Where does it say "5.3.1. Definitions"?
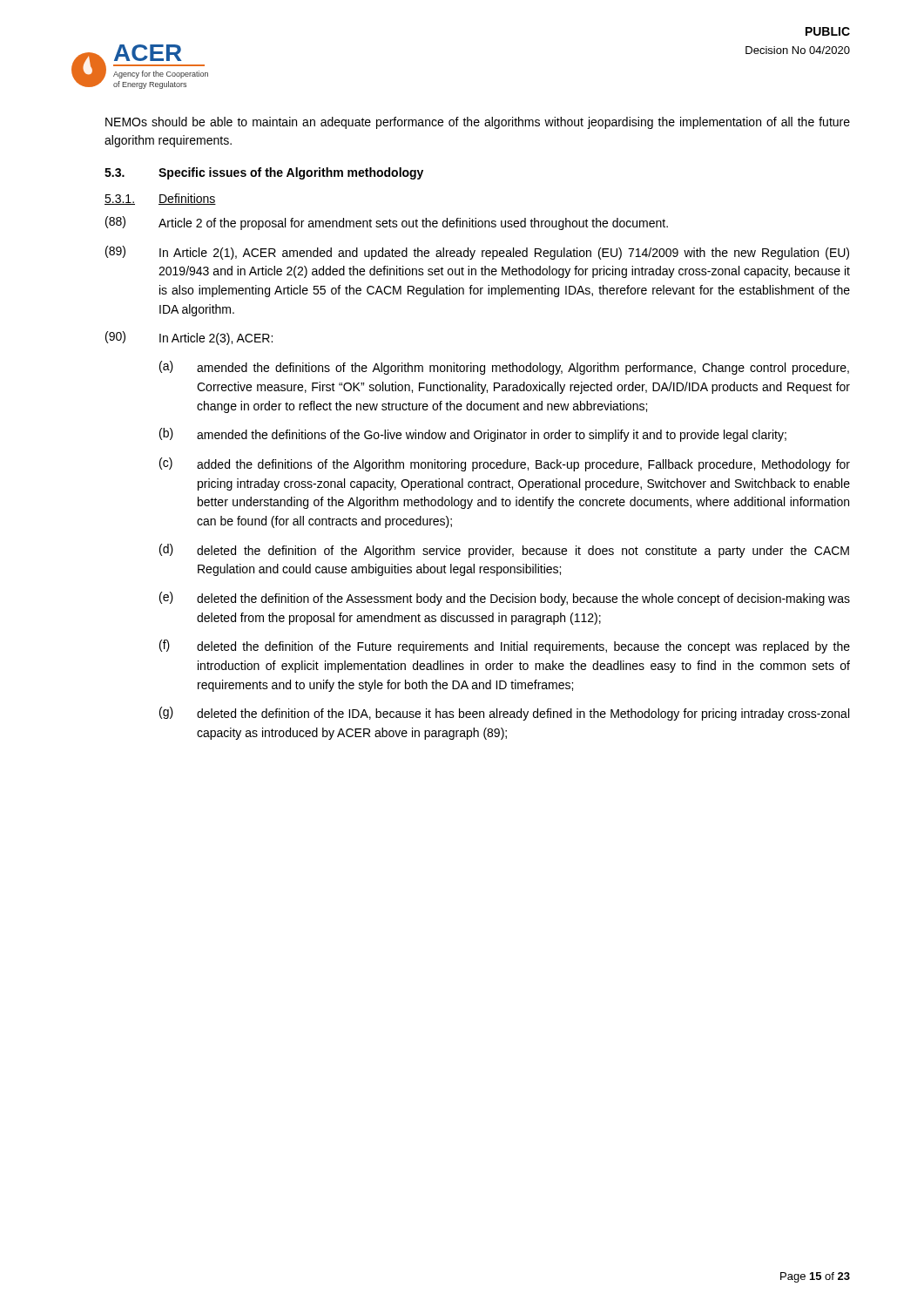Screen dimensions: 1307x924 pyautogui.click(x=160, y=199)
